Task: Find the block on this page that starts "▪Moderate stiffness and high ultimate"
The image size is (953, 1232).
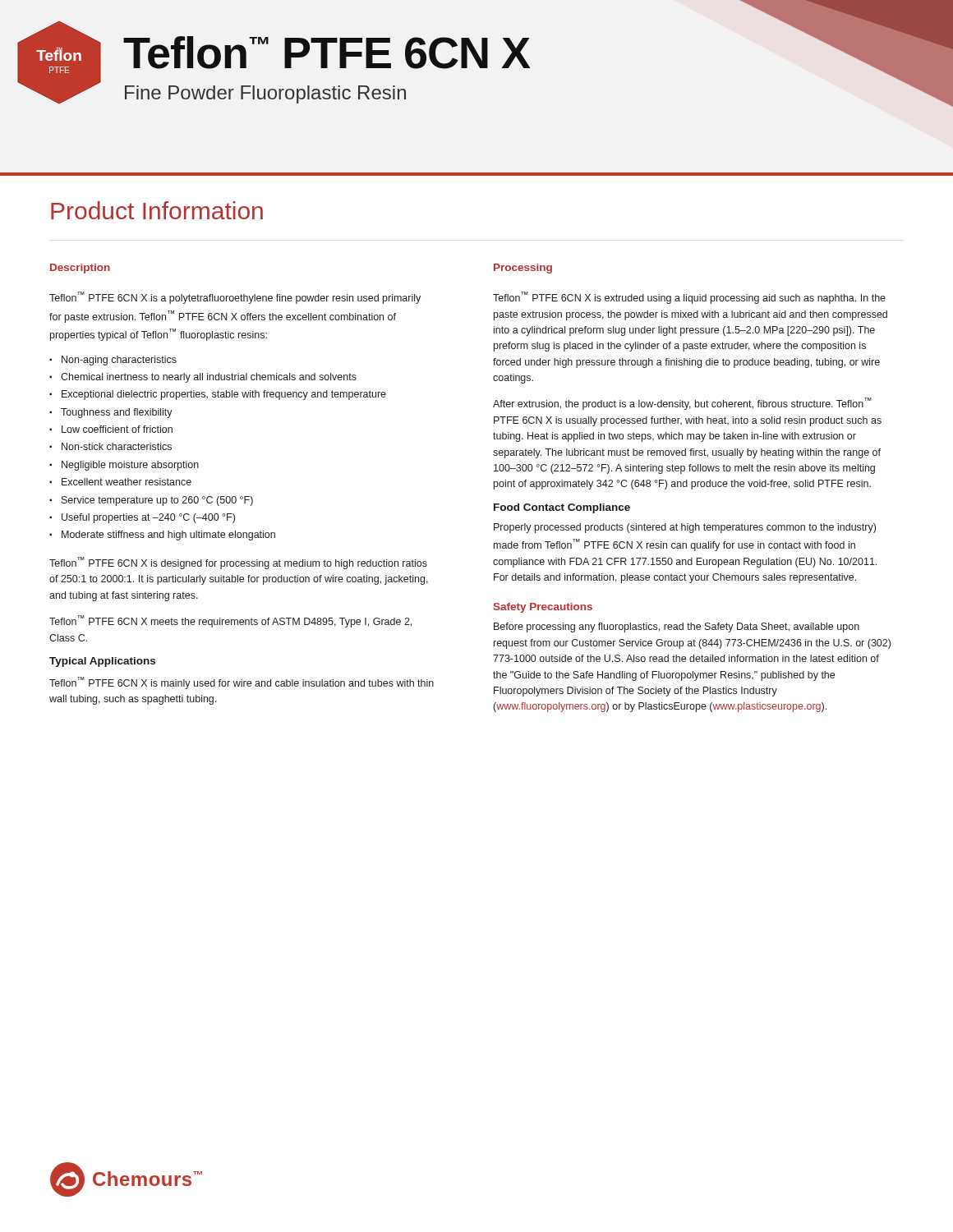Action: click(x=163, y=535)
